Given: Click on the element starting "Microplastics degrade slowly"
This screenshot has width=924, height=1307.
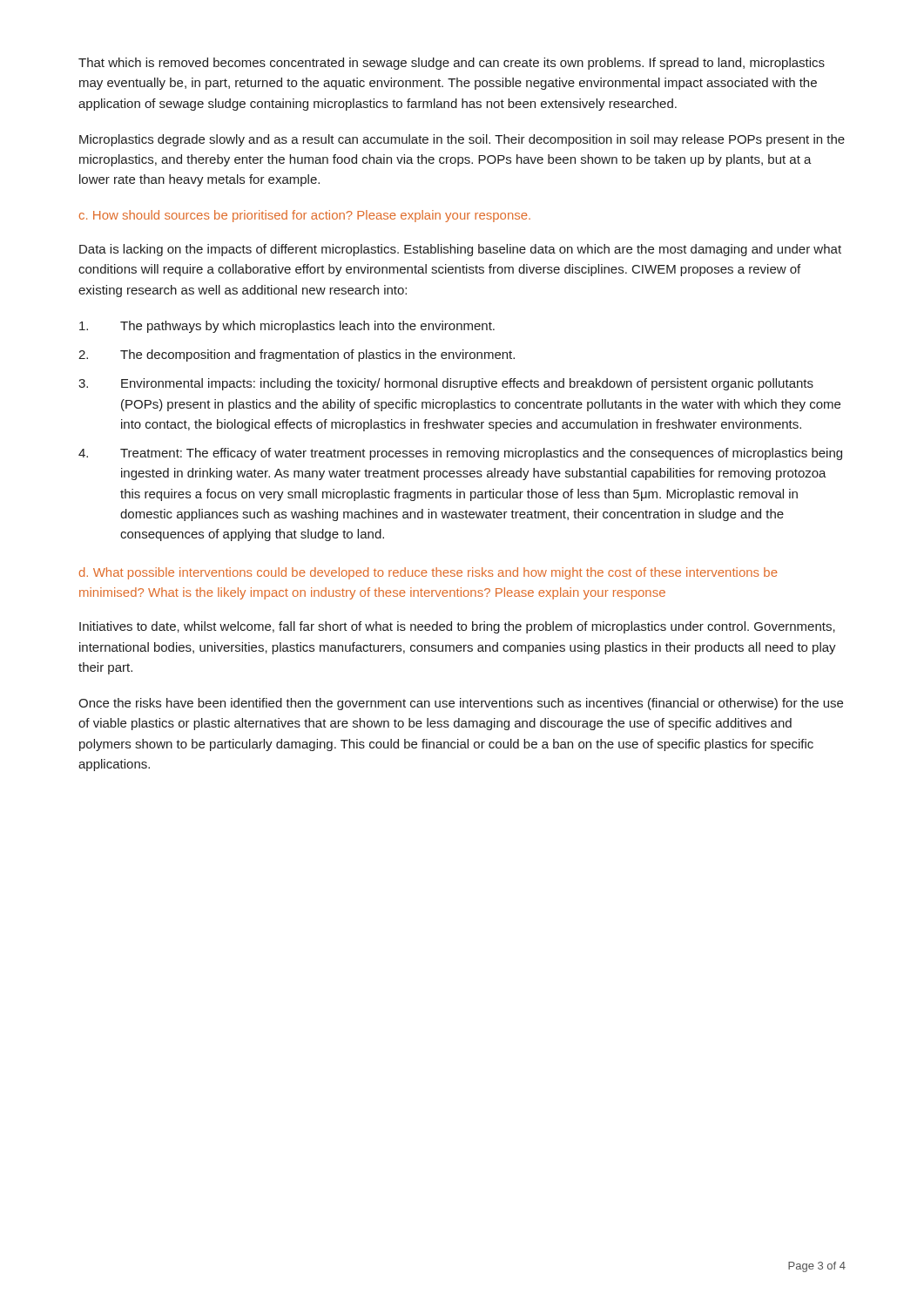Looking at the screenshot, I should pos(462,159).
